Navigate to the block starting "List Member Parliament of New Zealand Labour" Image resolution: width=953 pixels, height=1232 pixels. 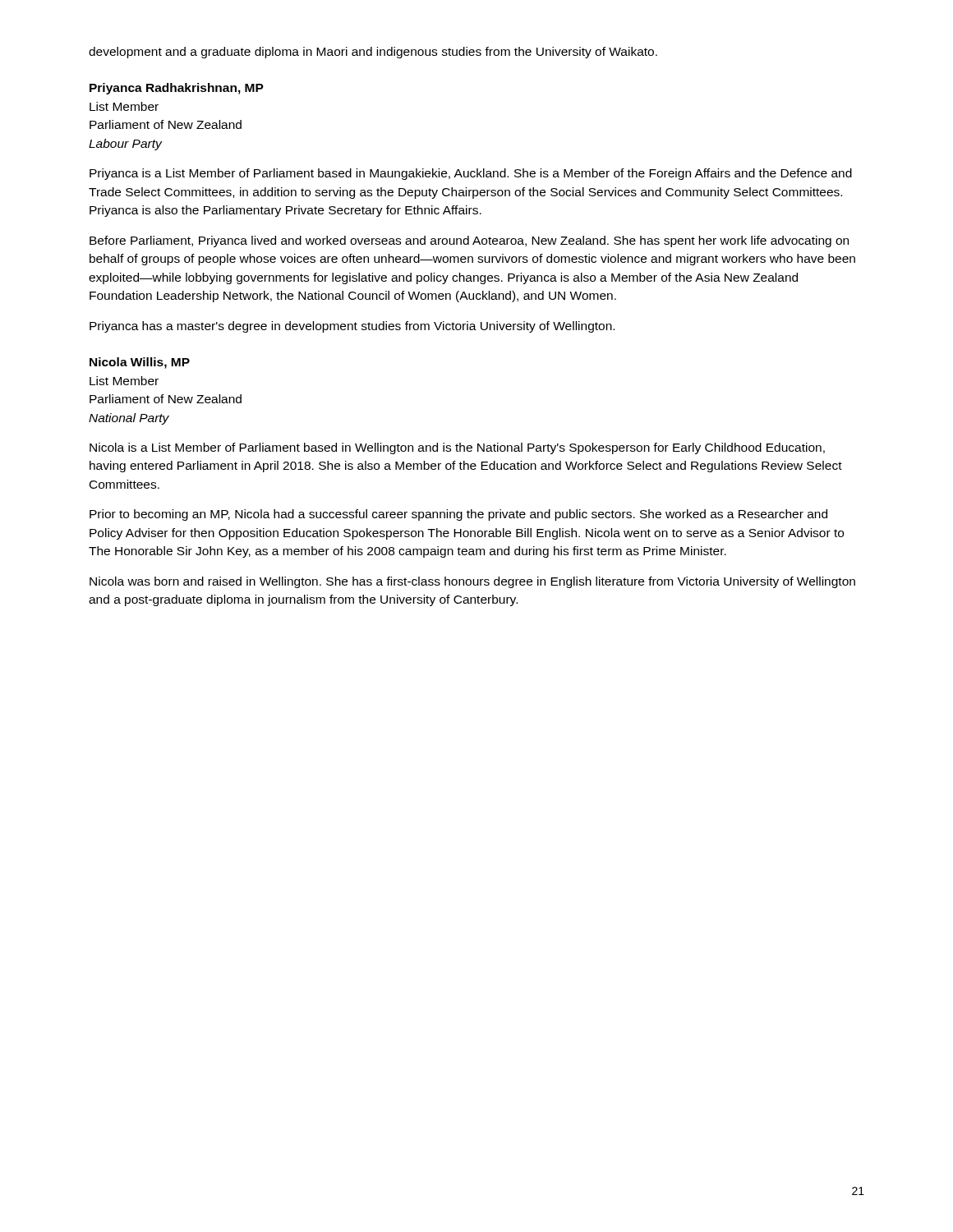tap(124, 106)
